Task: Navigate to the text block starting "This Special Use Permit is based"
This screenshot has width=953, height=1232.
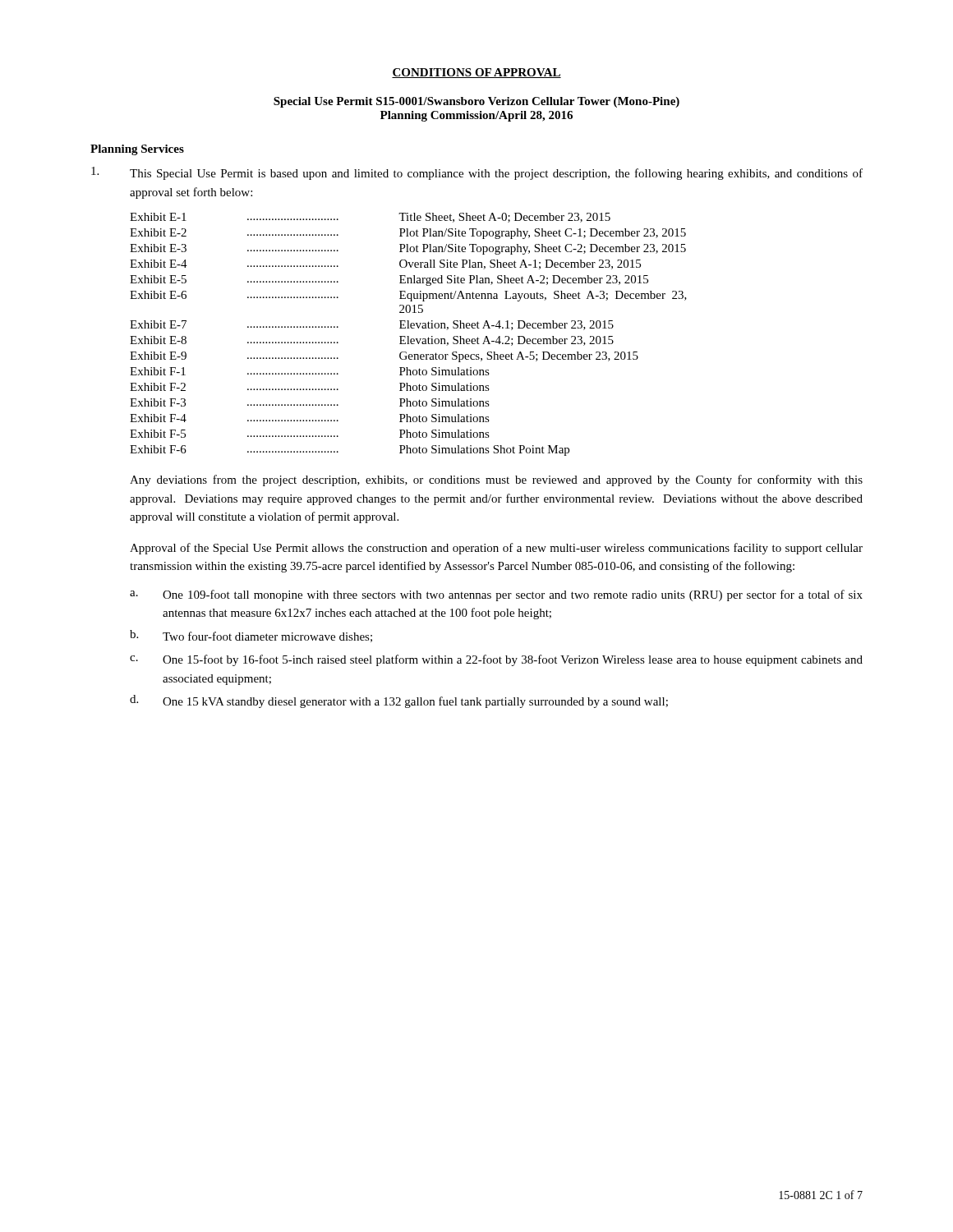Action: tap(476, 440)
